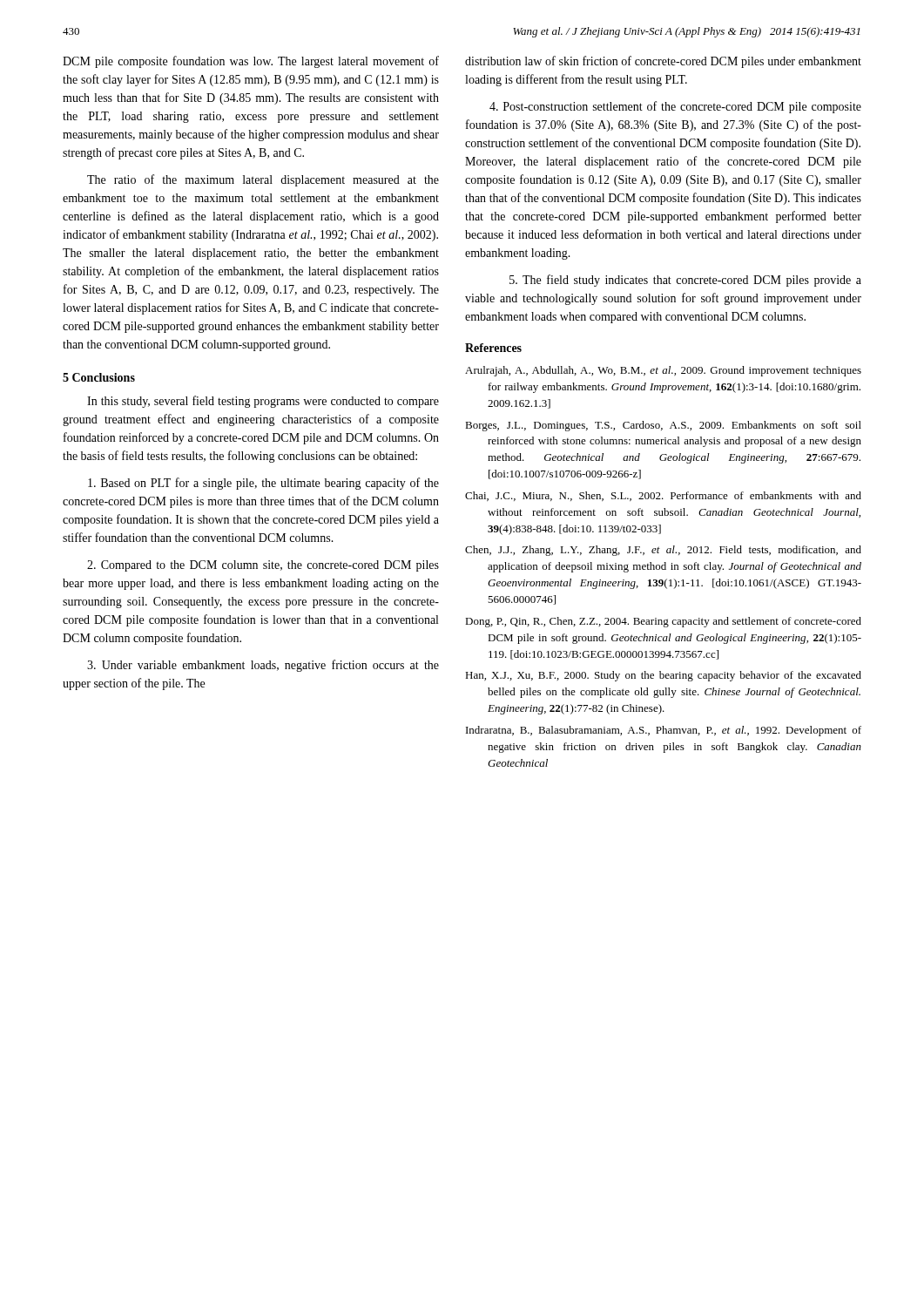The image size is (924, 1307).
Task: Select the section header with the text "5 Conclusions"
Action: click(x=99, y=378)
